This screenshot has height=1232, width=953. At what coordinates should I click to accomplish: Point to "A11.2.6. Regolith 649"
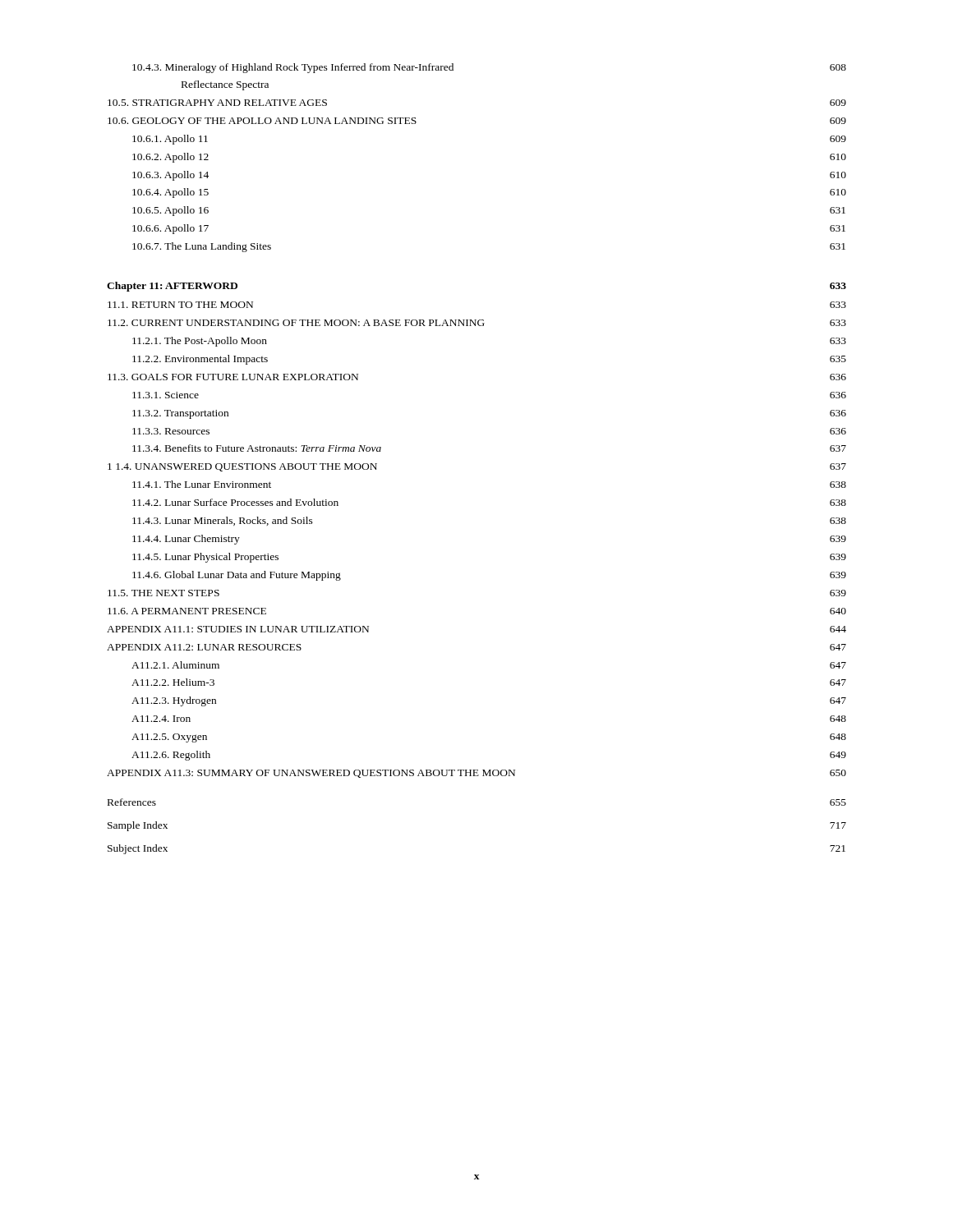tap(164, 754)
